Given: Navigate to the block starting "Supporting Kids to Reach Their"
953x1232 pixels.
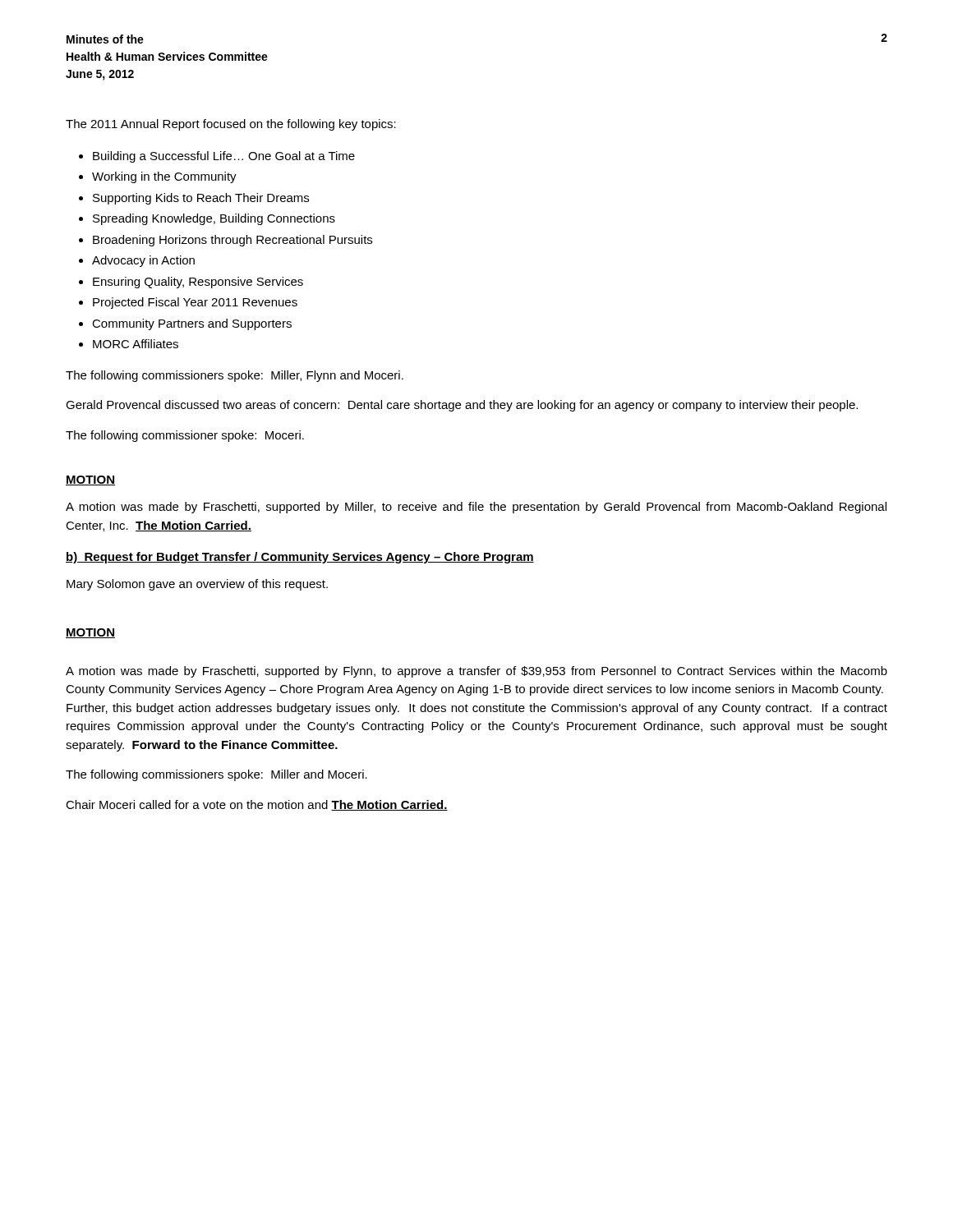Looking at the screenshot, I should [x=201, y=197].
